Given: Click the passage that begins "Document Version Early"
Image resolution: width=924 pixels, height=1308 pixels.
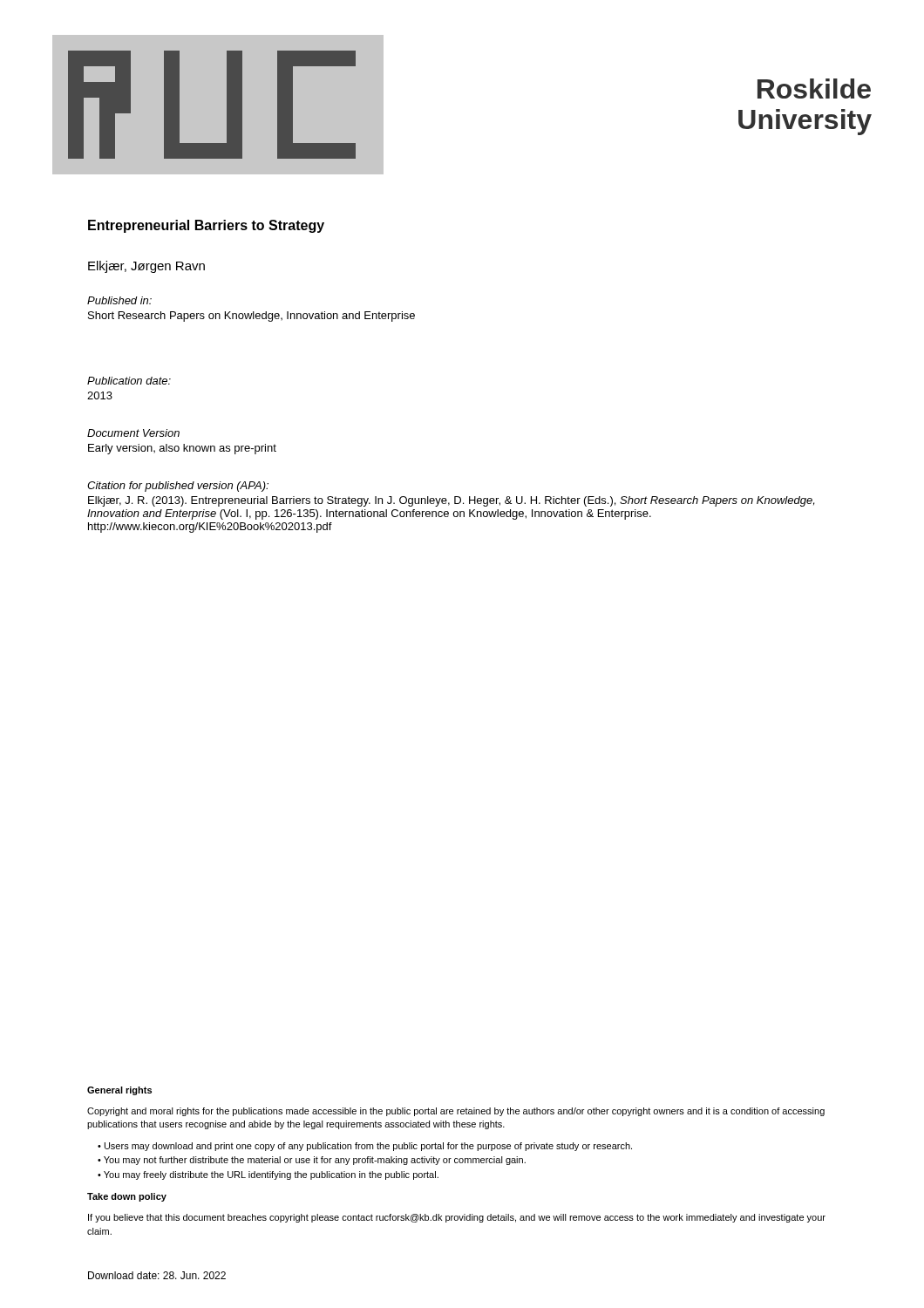Looking at the screenshot, I should pos(133,433).
